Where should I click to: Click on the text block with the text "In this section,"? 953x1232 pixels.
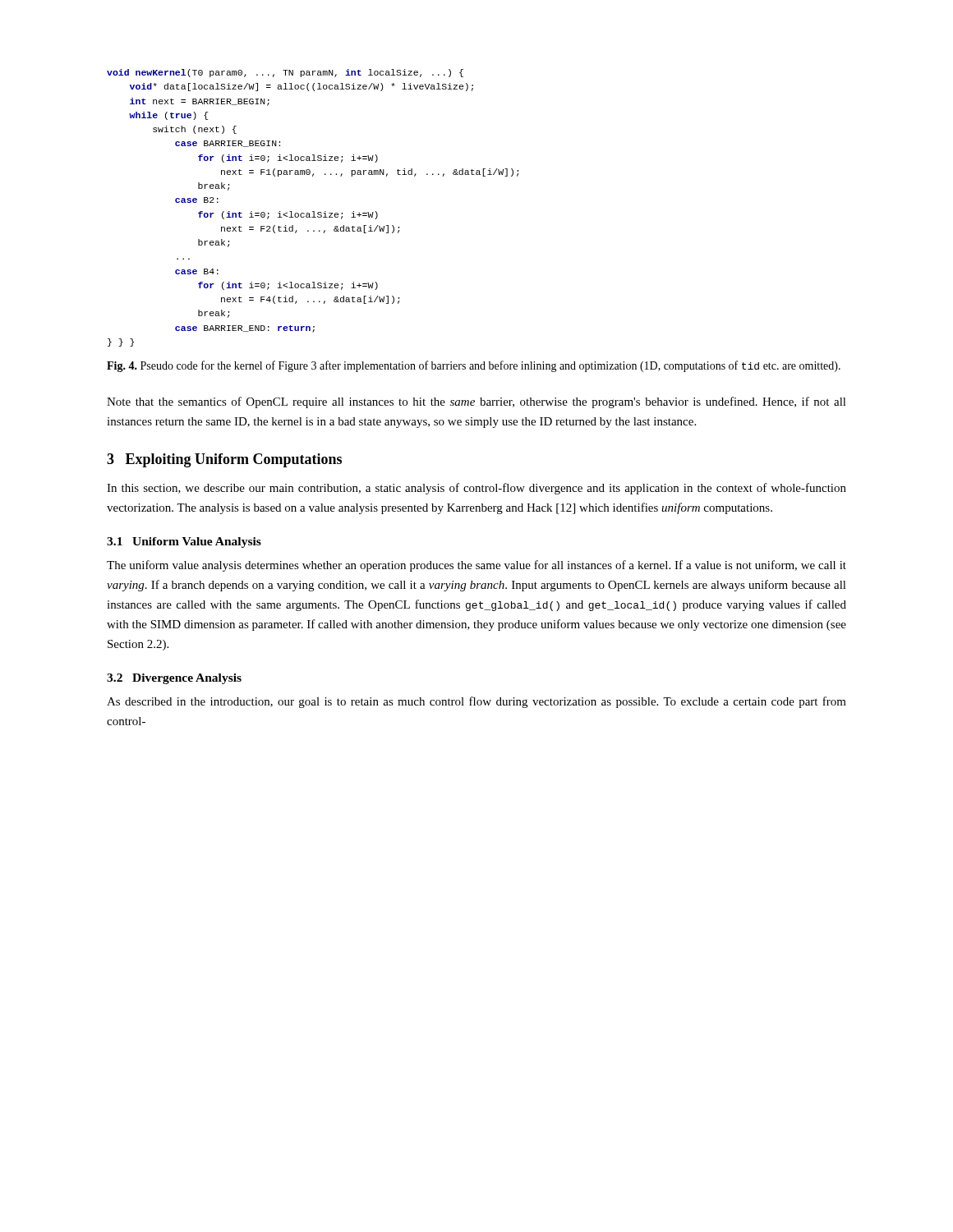476,497
